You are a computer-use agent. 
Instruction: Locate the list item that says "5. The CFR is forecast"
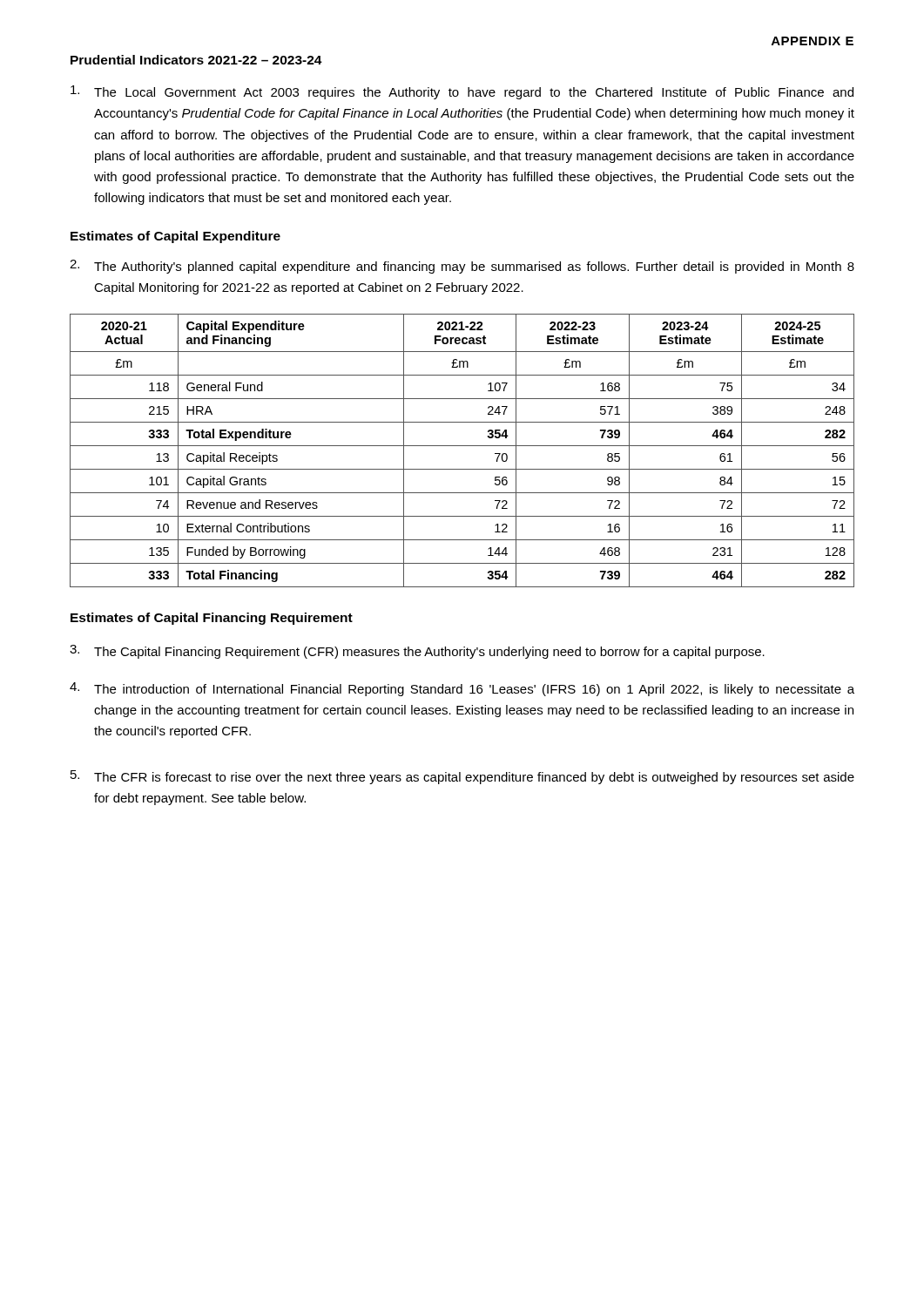click(462, 788)
